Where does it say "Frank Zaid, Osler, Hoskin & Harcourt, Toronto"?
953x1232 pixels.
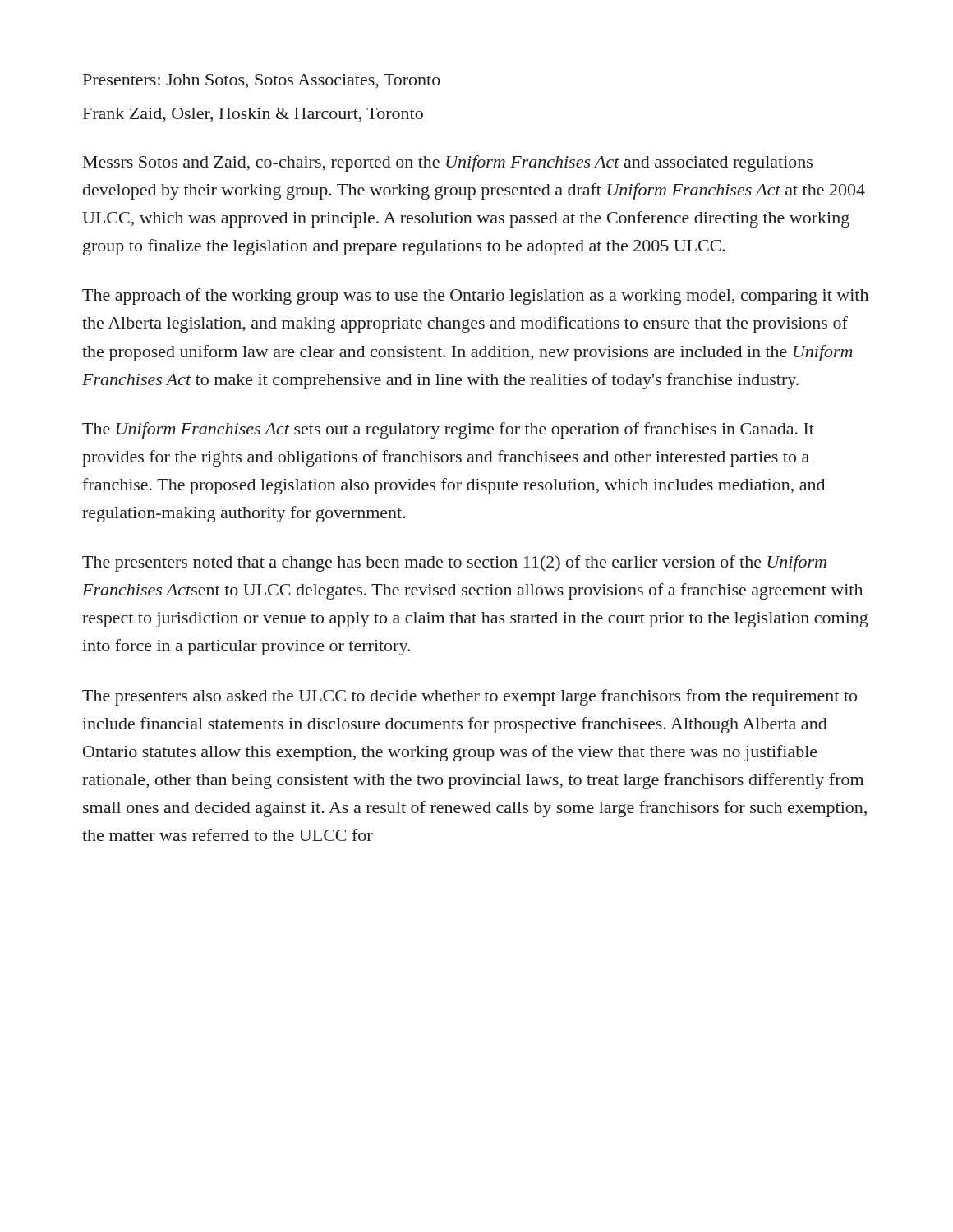click(x=253, y=113)
